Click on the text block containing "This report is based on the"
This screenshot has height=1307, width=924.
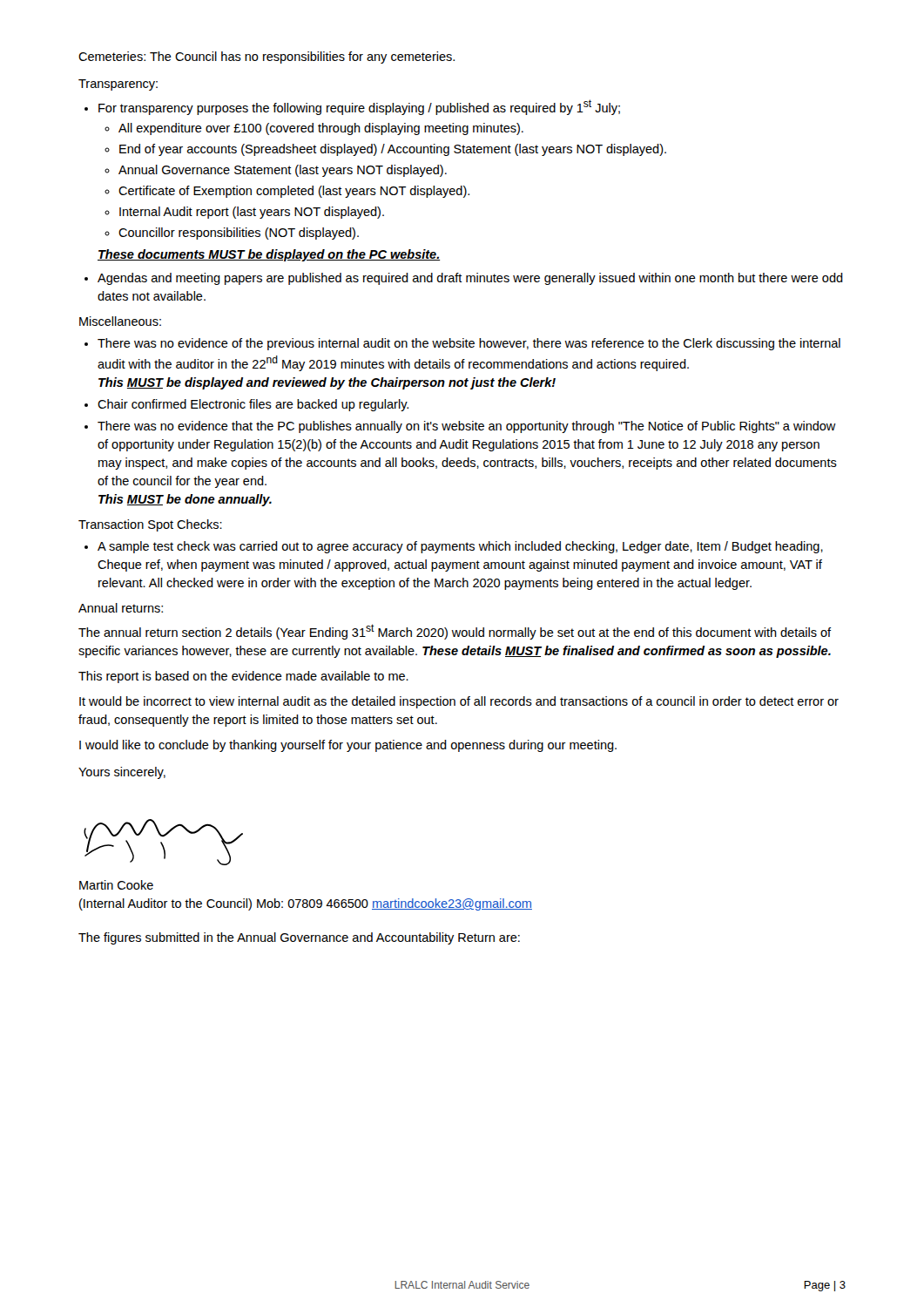click(x=243, y=677)
